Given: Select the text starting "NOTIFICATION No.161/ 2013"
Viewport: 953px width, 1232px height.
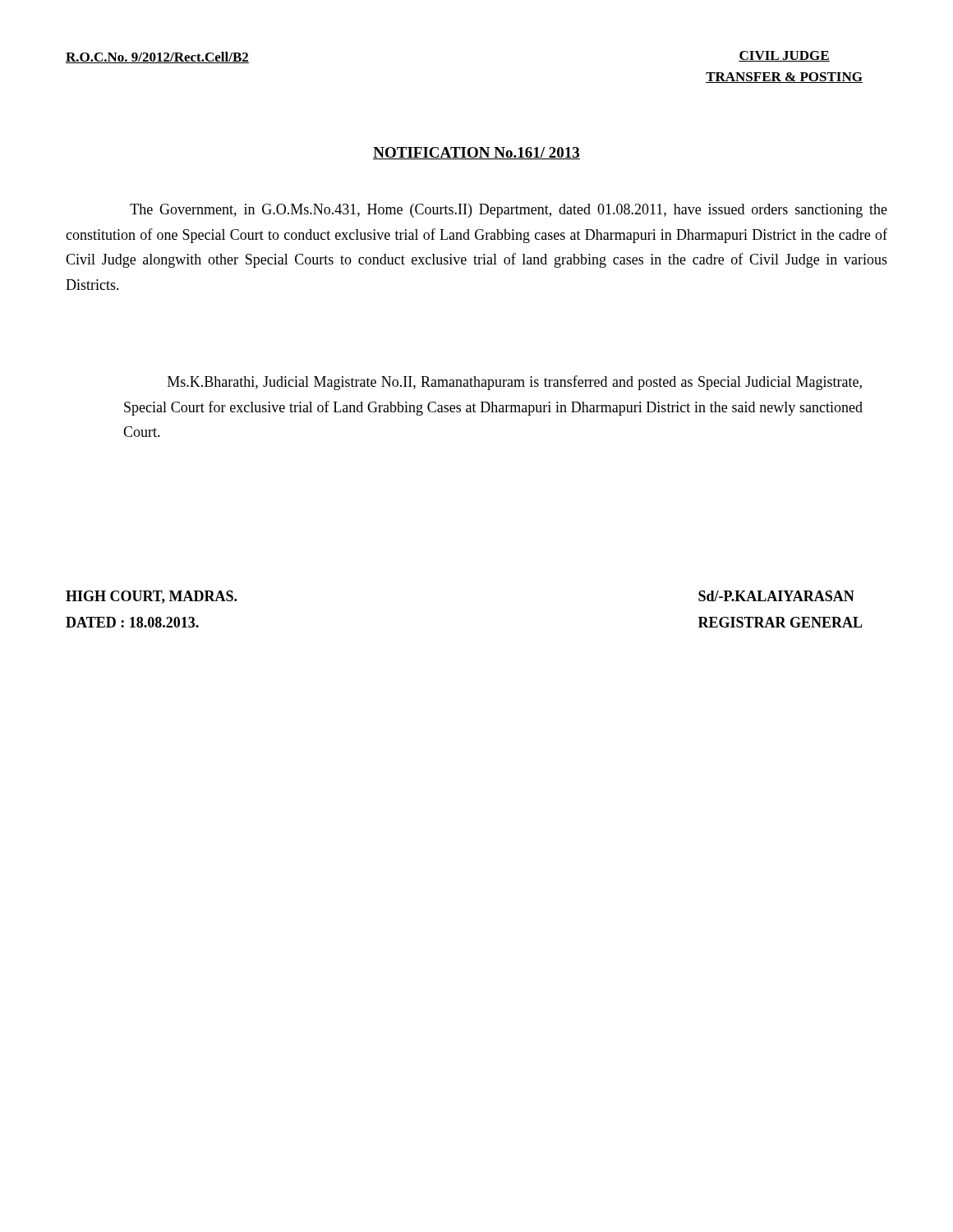Looking at the screenshot, I should coord(476,152).
